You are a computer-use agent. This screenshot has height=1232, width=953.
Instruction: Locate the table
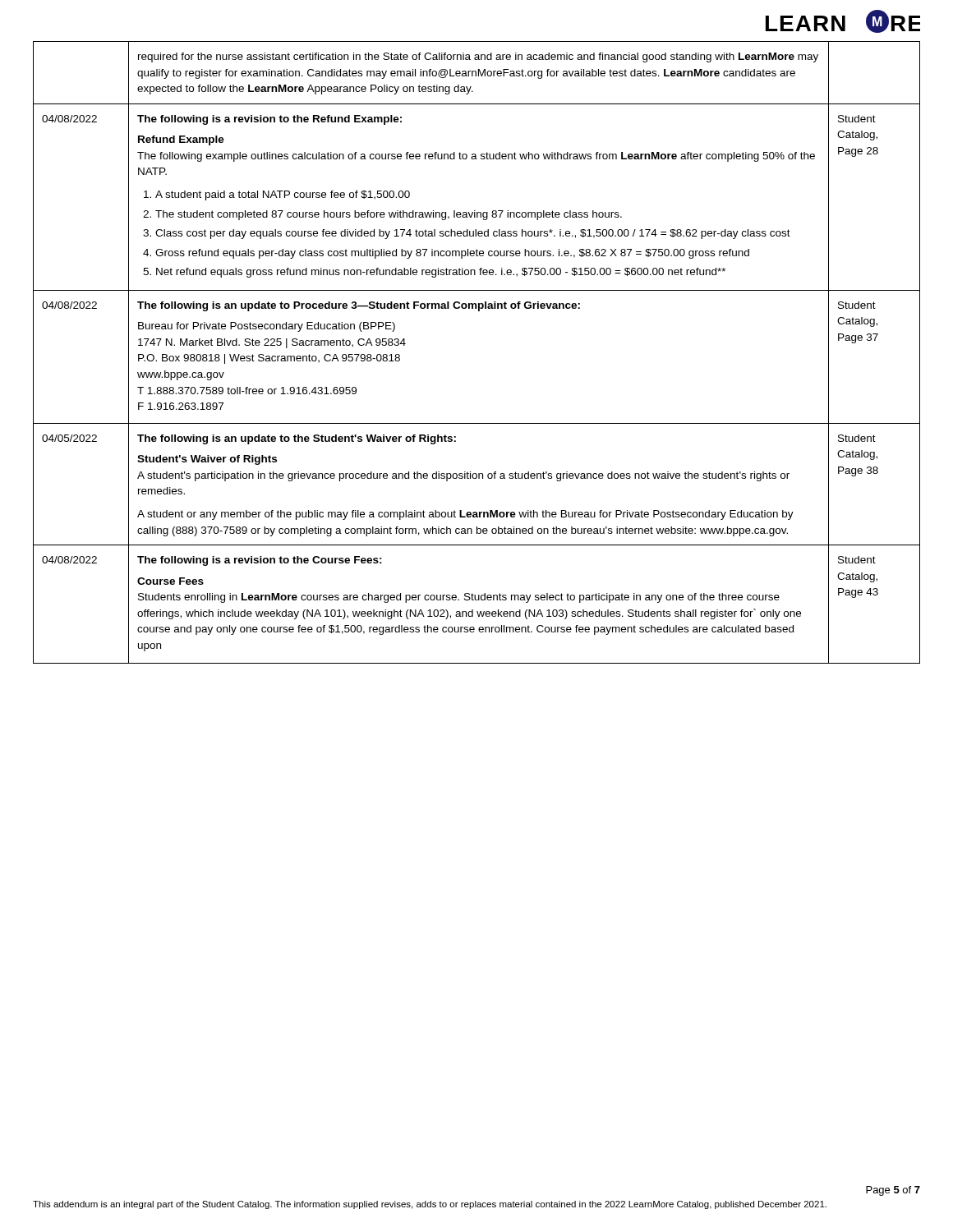click(x=476, y=353)
